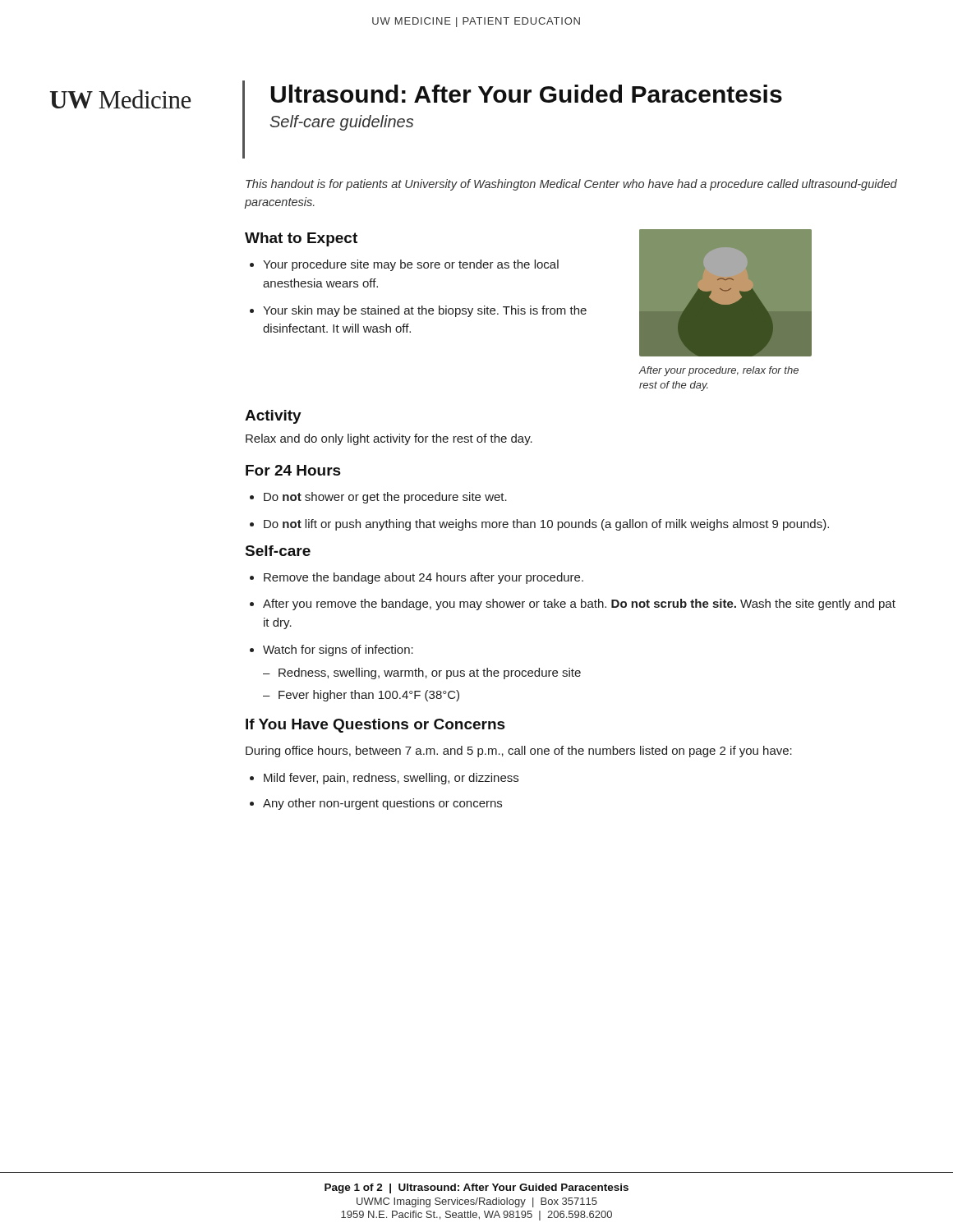Locate the caption that reads "After your procedure, relax for the rest"

click(x=719, y=377)
